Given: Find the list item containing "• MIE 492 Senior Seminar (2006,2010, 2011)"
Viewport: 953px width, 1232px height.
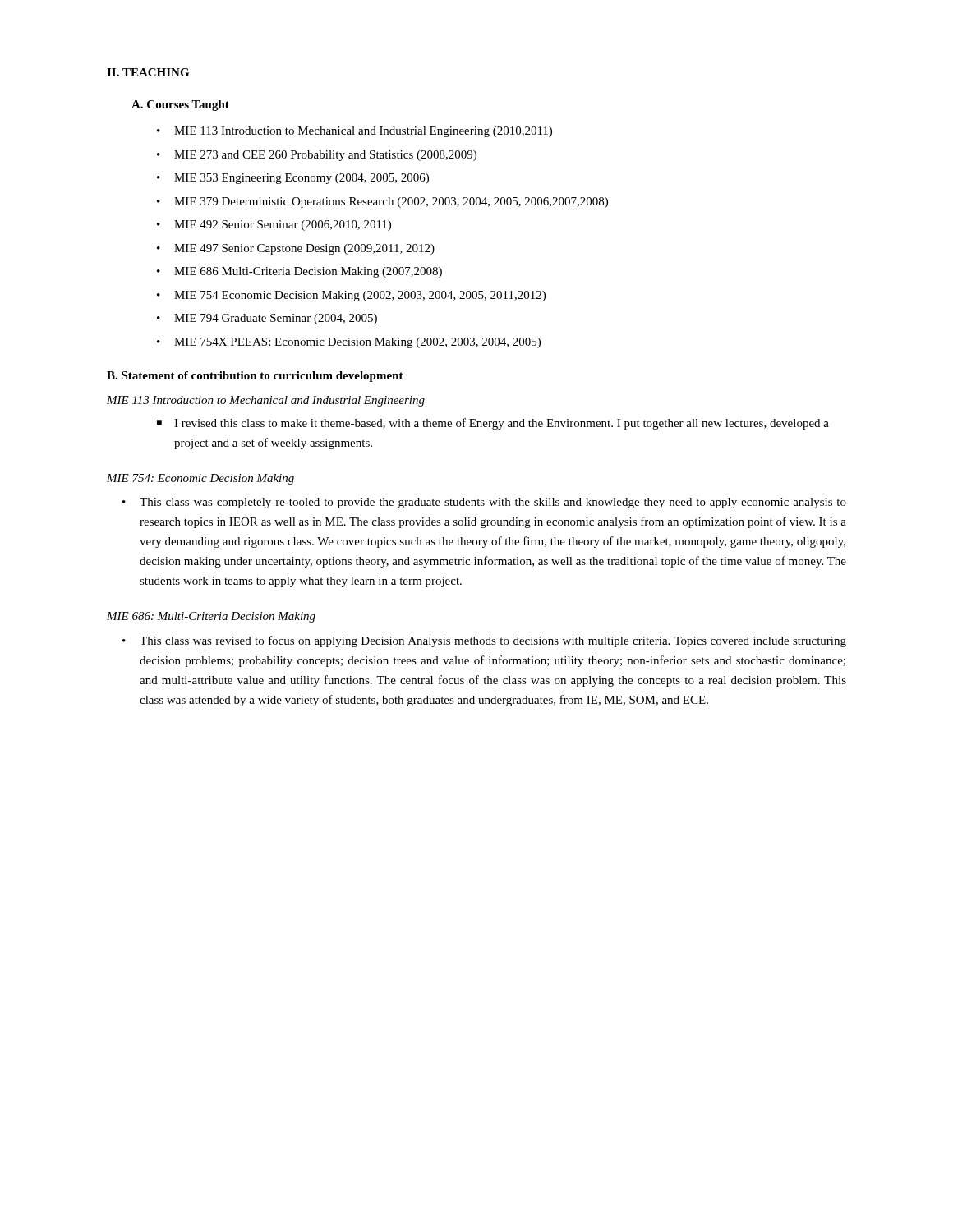Looking at the screenshot, I should [x=274, y=224].
